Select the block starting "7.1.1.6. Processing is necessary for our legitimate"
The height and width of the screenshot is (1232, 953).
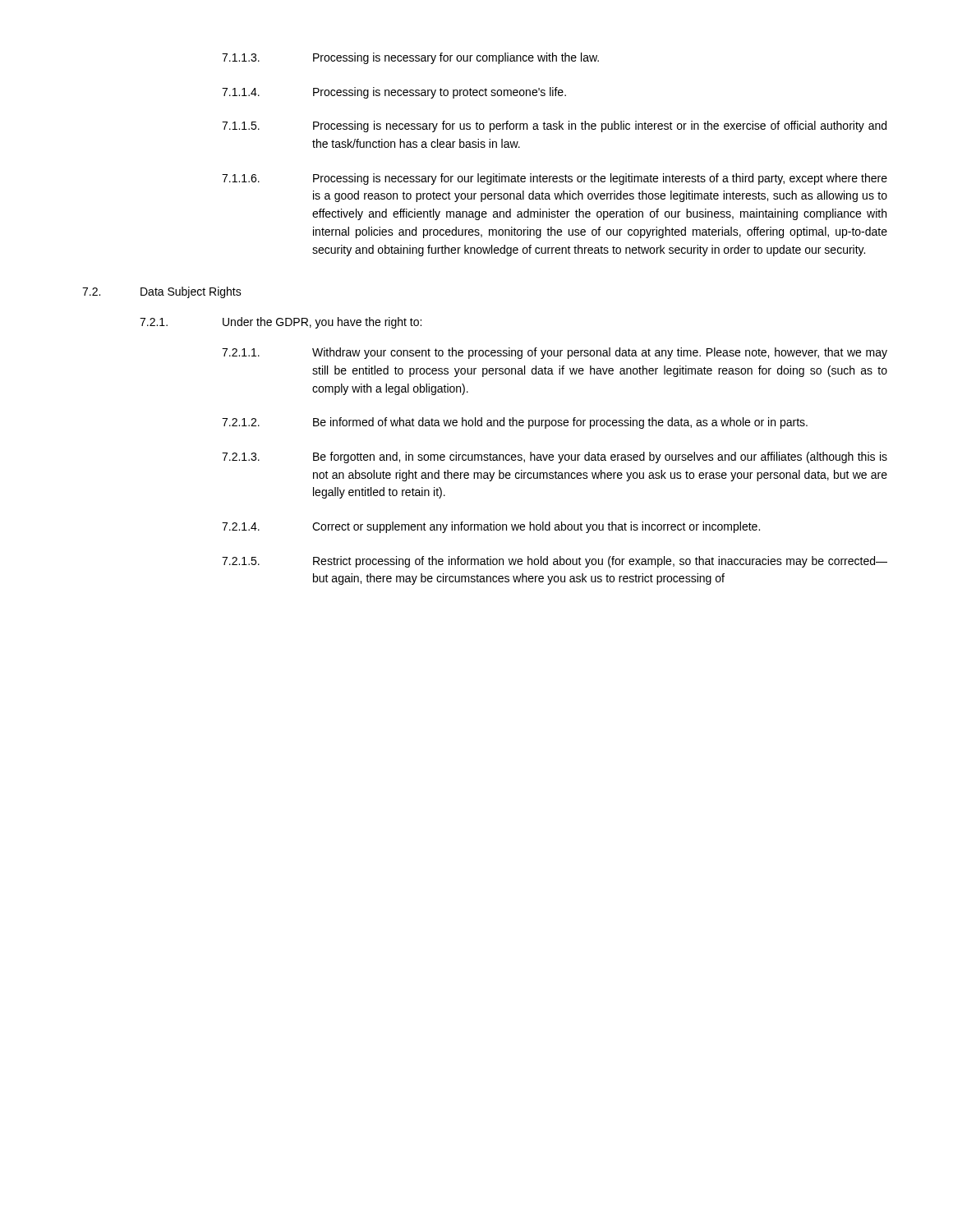[555, 214]
